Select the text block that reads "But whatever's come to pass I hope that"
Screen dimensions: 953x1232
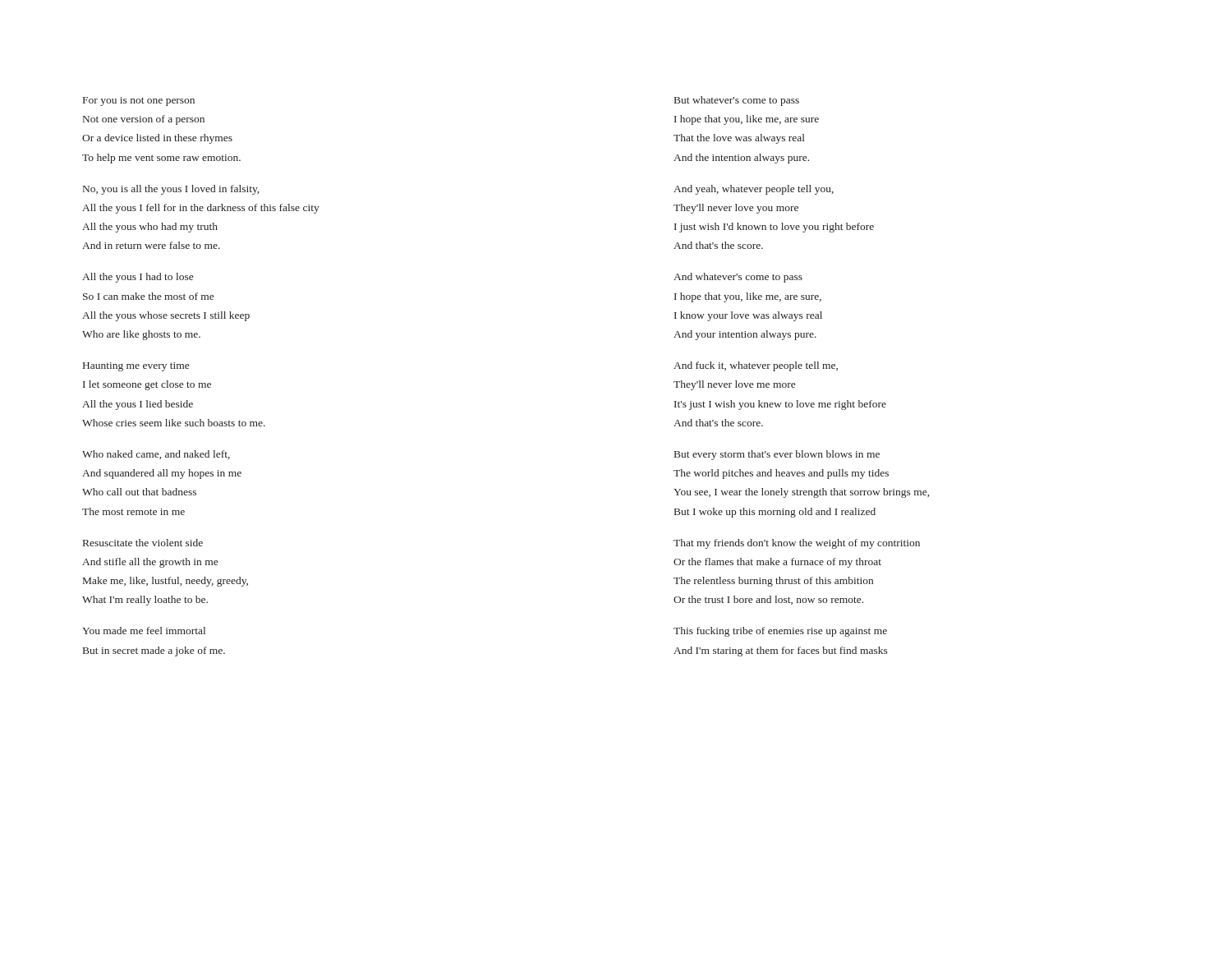pyautogui.click(x=737, y=101)
